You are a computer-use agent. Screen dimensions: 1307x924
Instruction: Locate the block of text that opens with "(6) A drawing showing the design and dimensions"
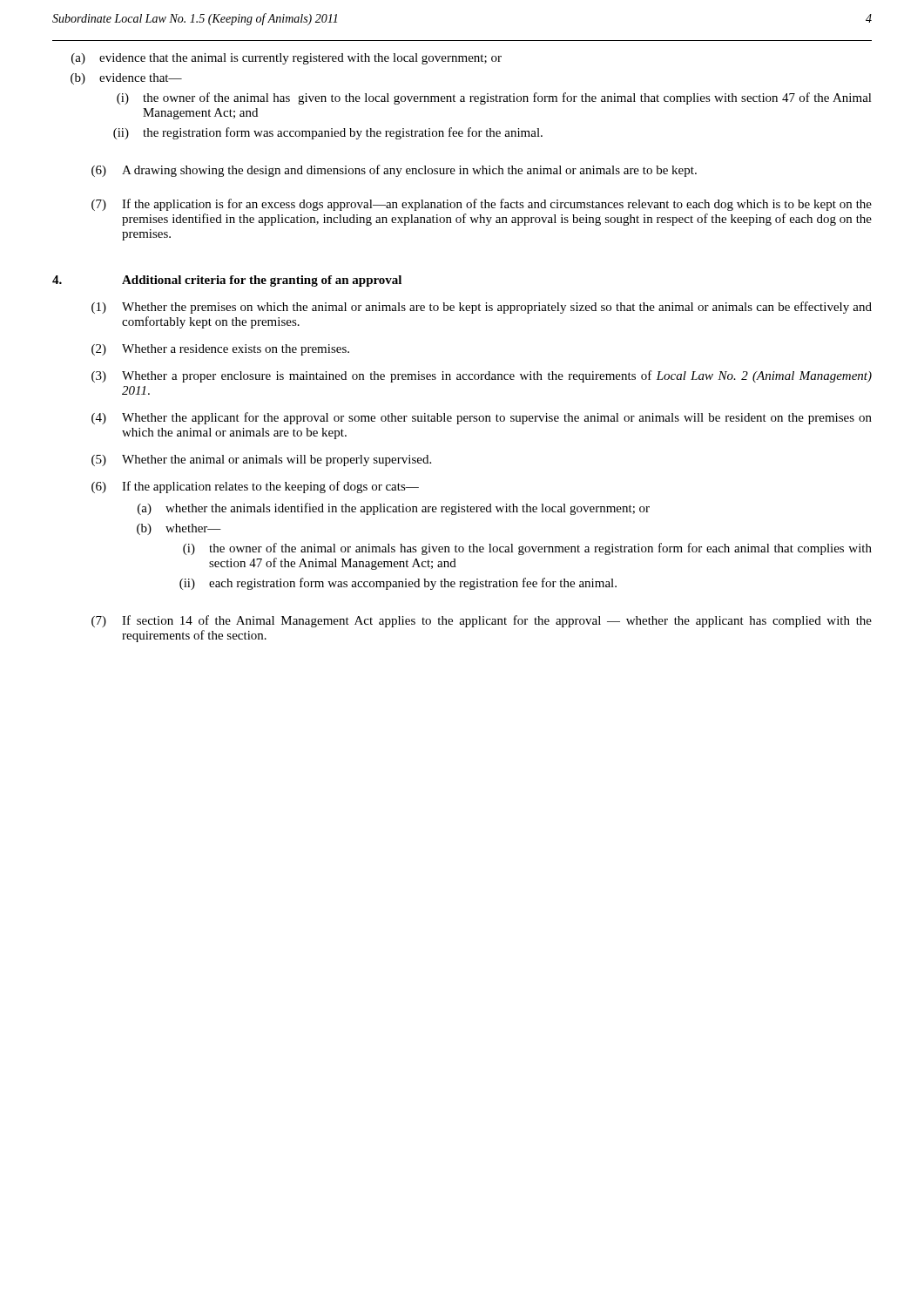462,170
